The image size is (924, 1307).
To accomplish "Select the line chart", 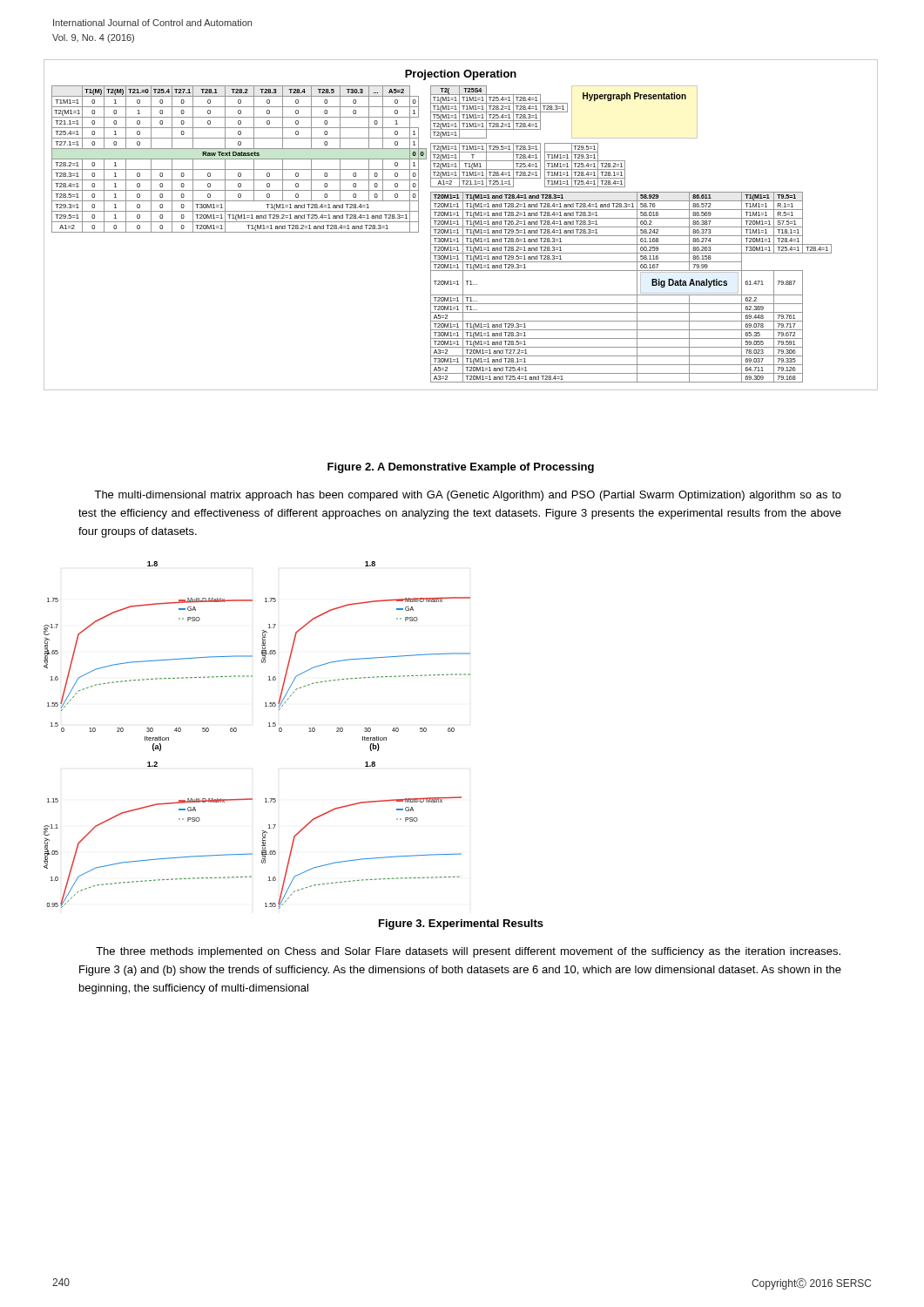I will [461, 732].
